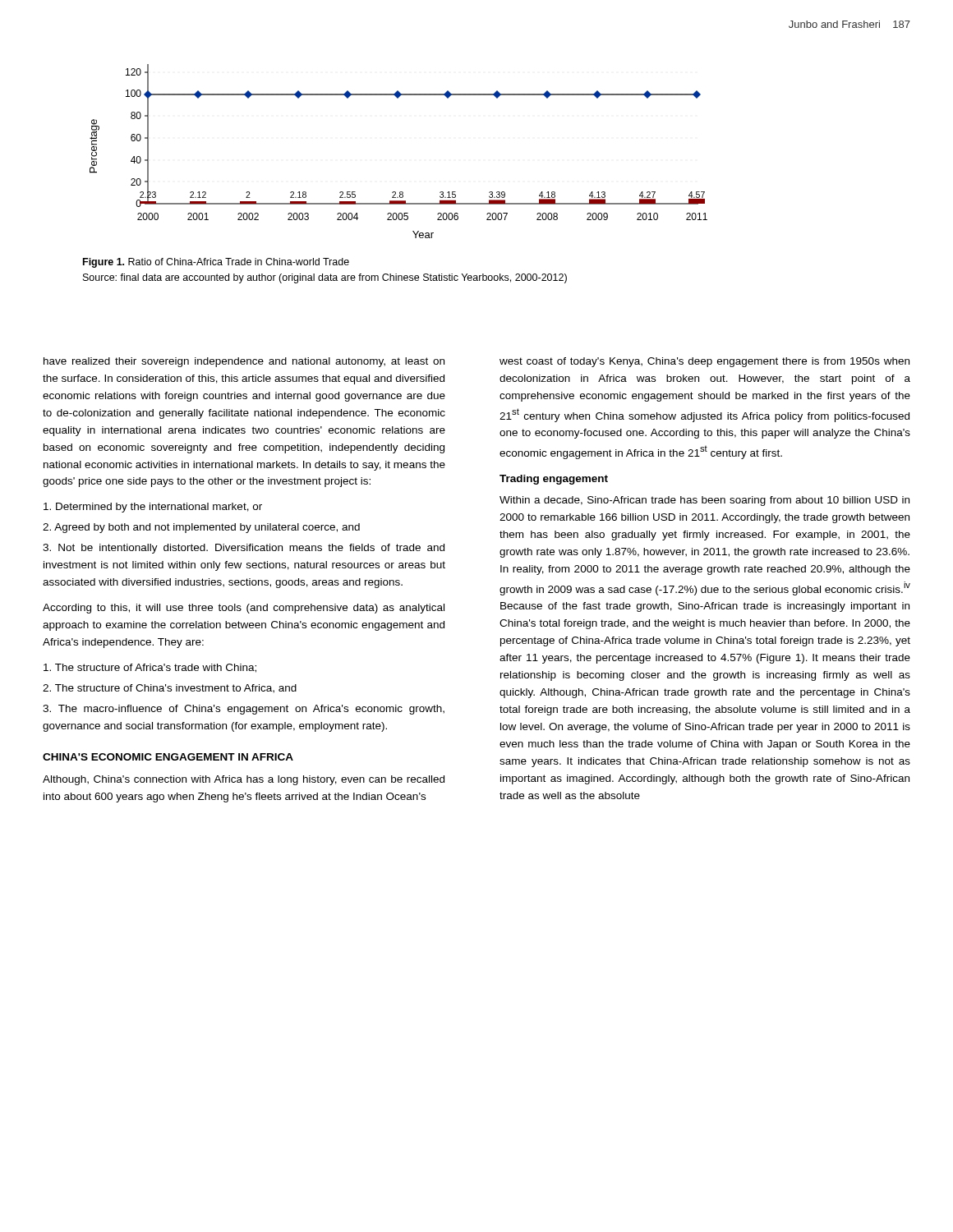Find the block starting "2. The structure of China's investment to Africa,"
This screenshot has width=953, height=1232.
pyautogui.click(x=170, y=688)
